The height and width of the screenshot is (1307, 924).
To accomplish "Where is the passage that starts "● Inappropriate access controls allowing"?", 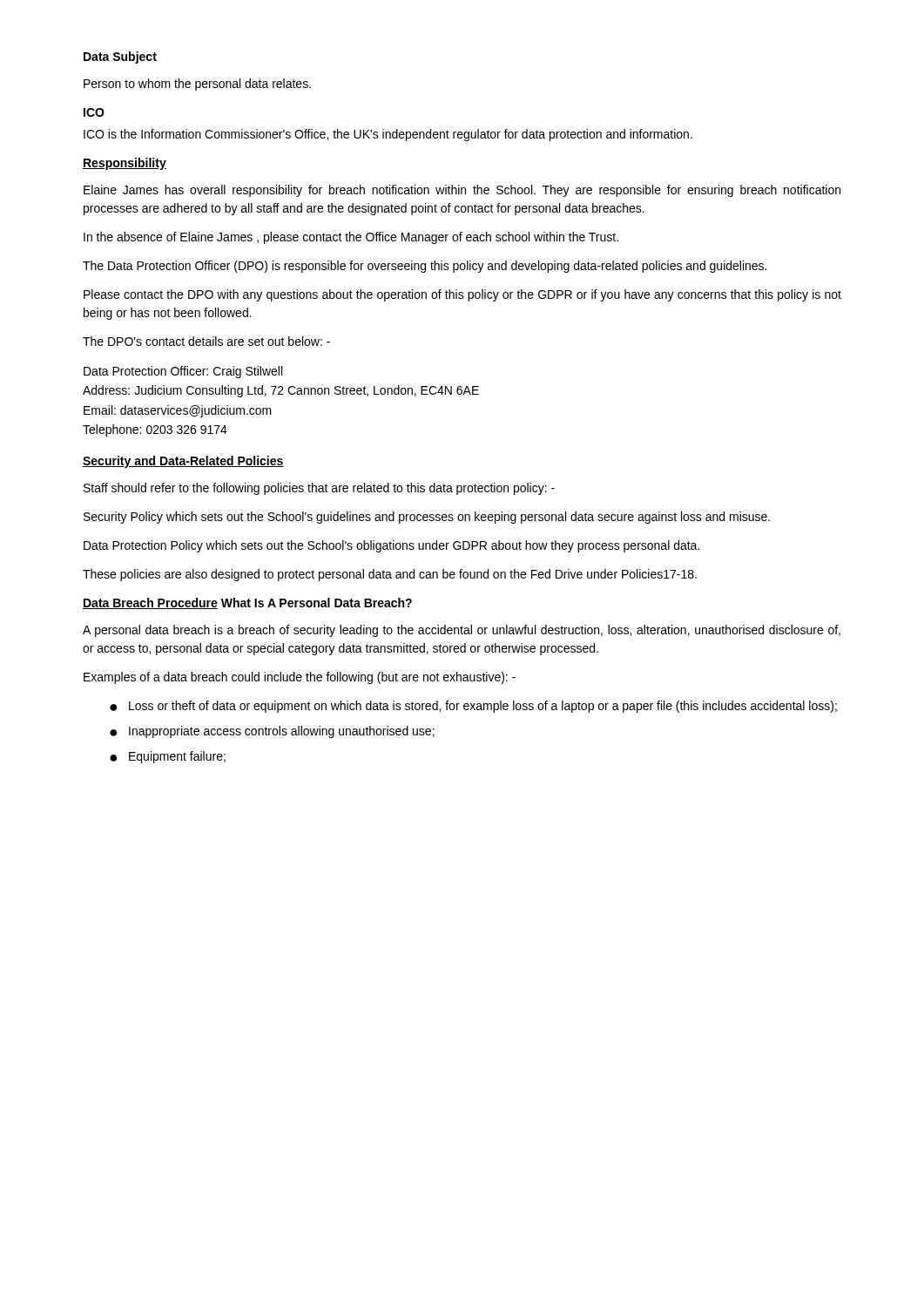I will [272, 732].
